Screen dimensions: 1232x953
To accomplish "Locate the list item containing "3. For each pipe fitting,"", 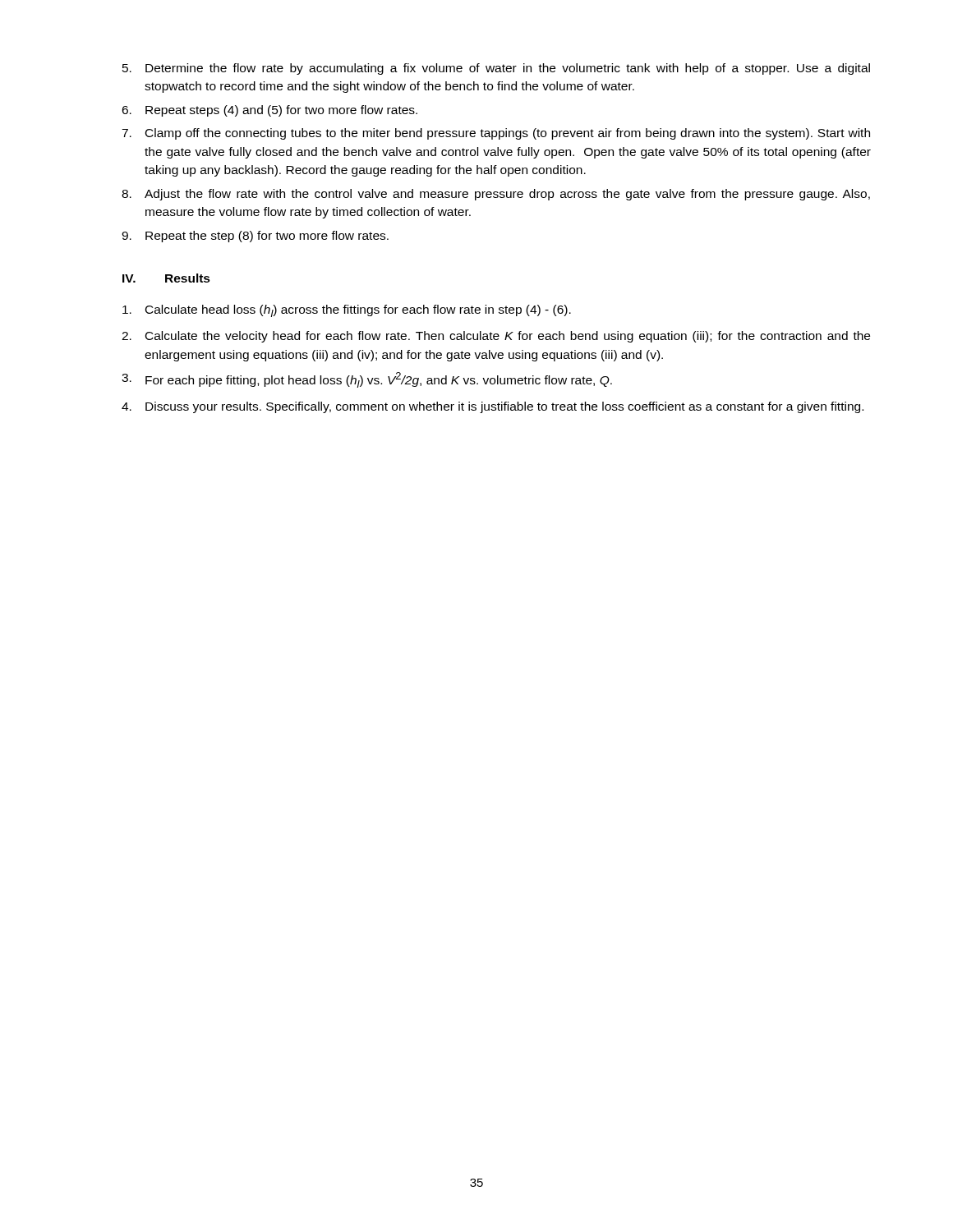I will pos(496,381).
